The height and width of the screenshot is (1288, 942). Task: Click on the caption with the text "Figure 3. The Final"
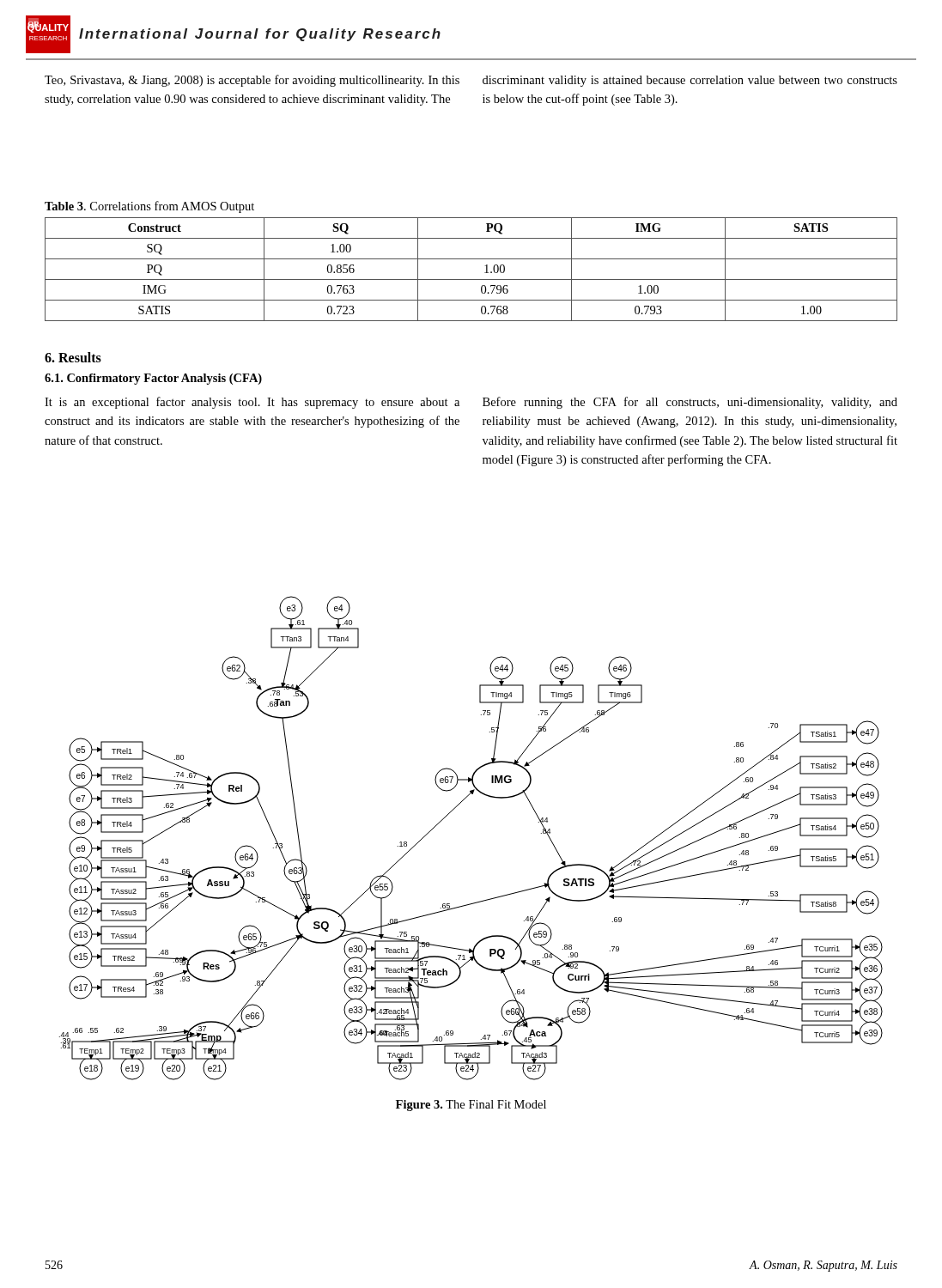coord(471,1104)
